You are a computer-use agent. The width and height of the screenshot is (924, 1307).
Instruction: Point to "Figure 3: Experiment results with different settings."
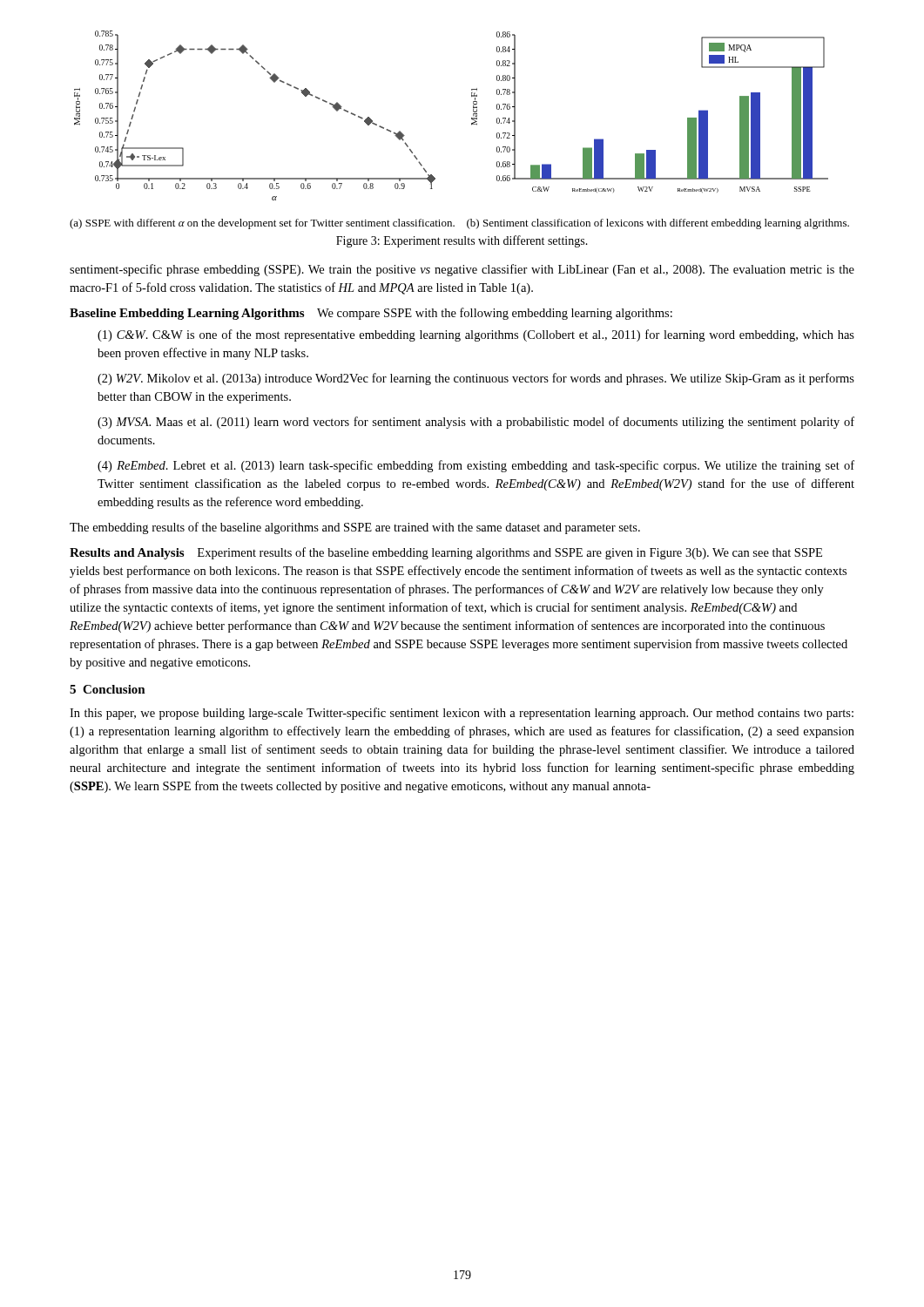coord(462,241)
